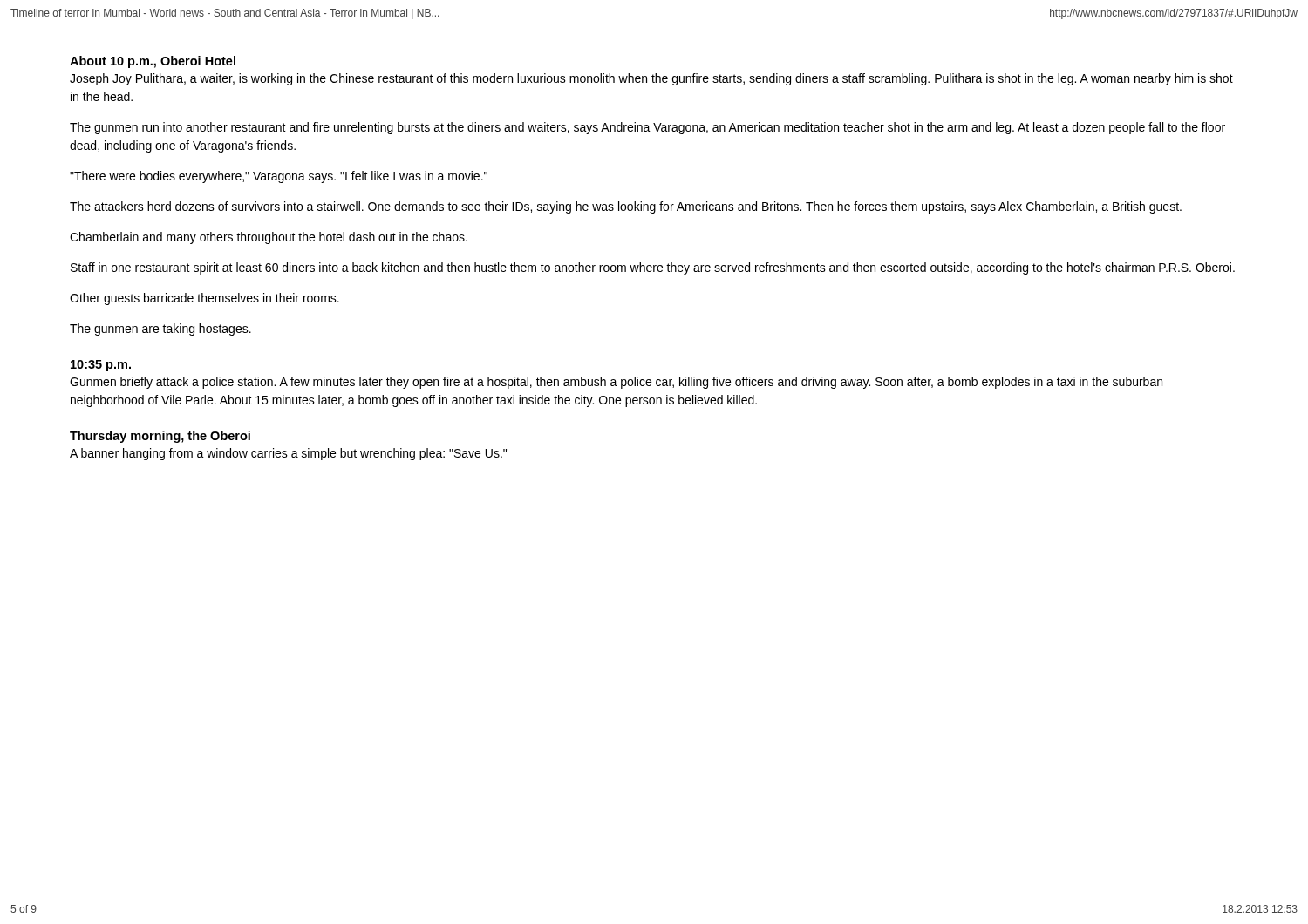Find the text block with the text "The attackers herd dozens of survivors into a"
This screenshot has height=924, width=1308.
click(626, 207)
